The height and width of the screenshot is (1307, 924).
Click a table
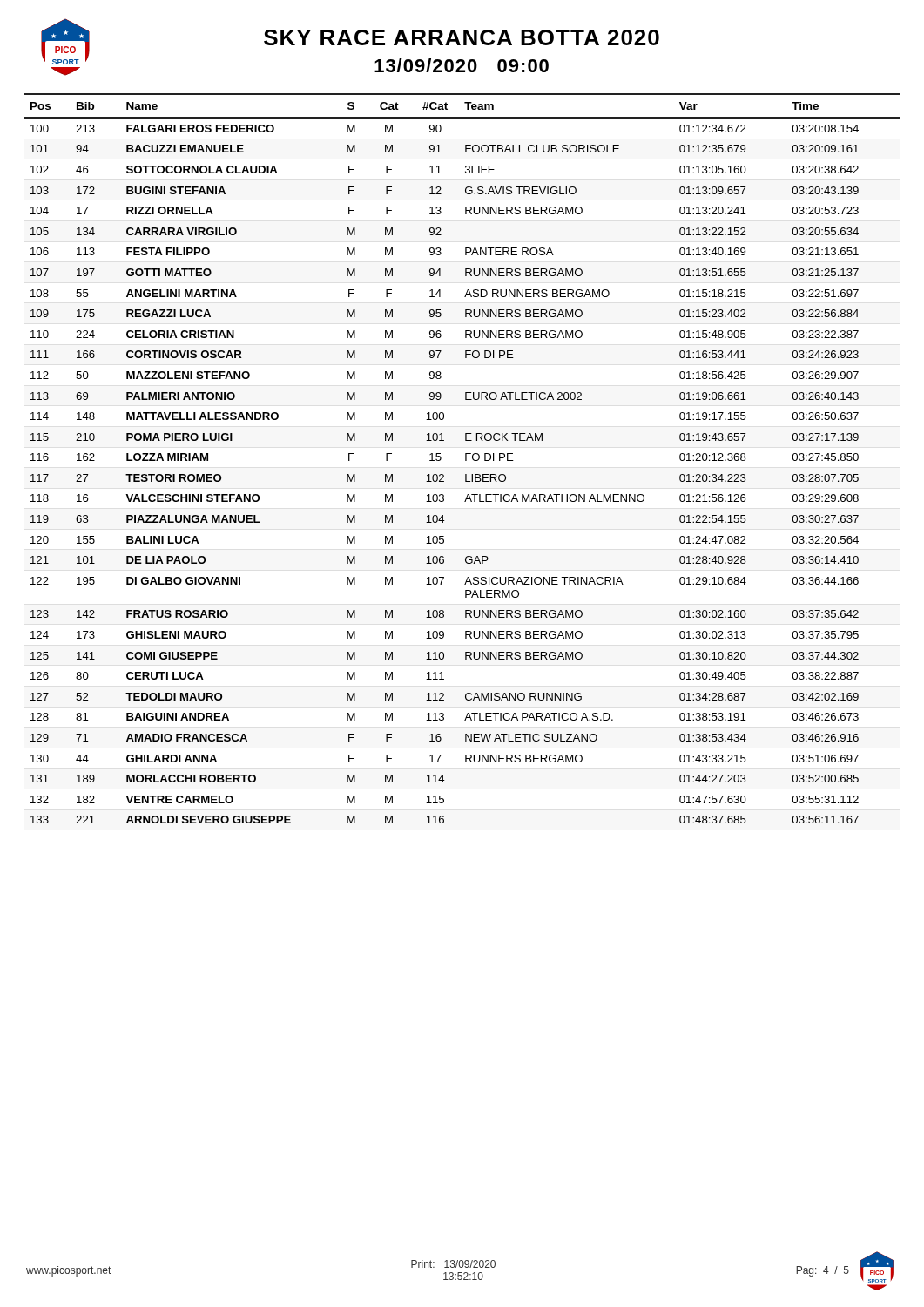point(462,462)
